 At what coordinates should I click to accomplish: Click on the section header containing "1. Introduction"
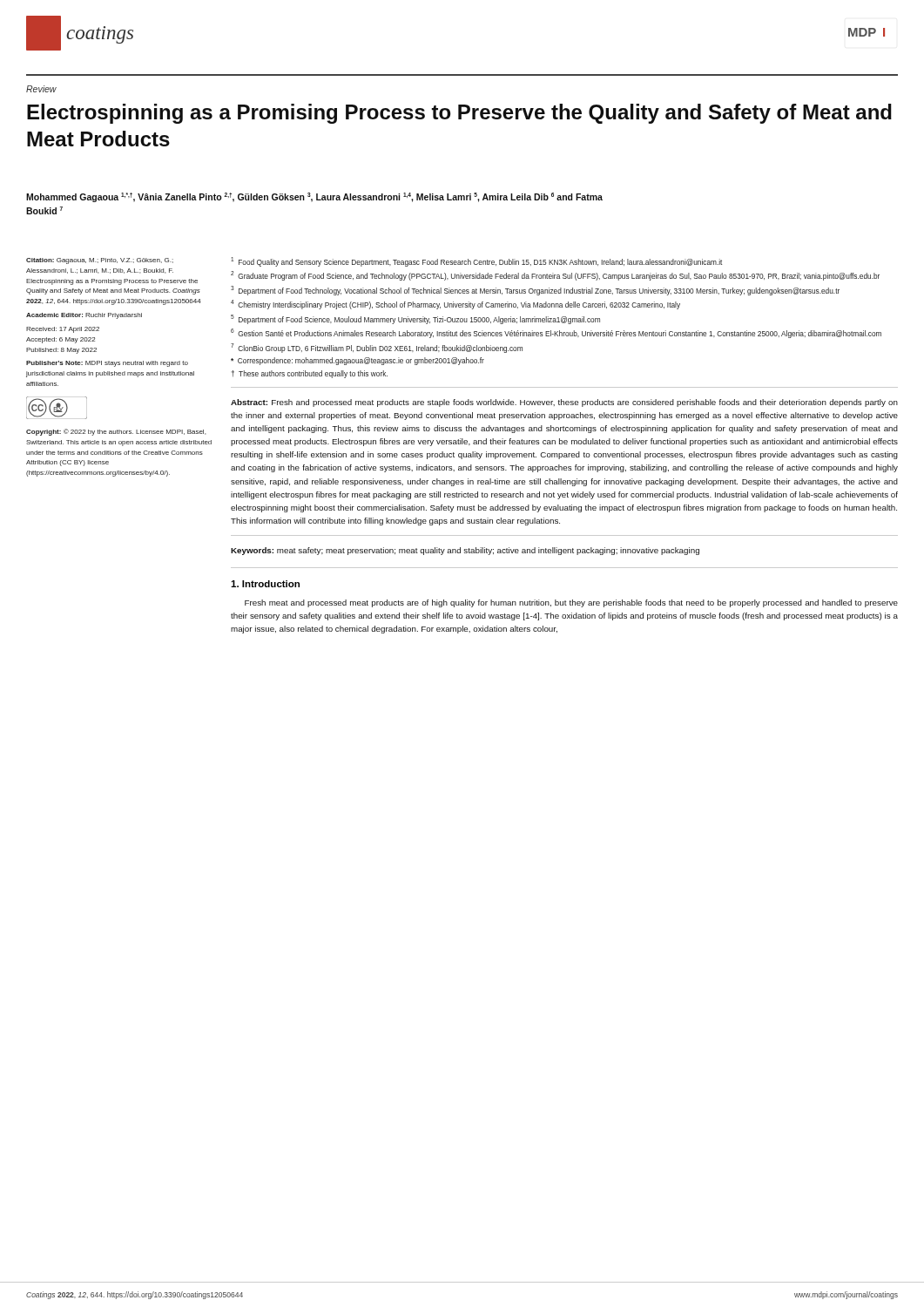pos(266,584)
